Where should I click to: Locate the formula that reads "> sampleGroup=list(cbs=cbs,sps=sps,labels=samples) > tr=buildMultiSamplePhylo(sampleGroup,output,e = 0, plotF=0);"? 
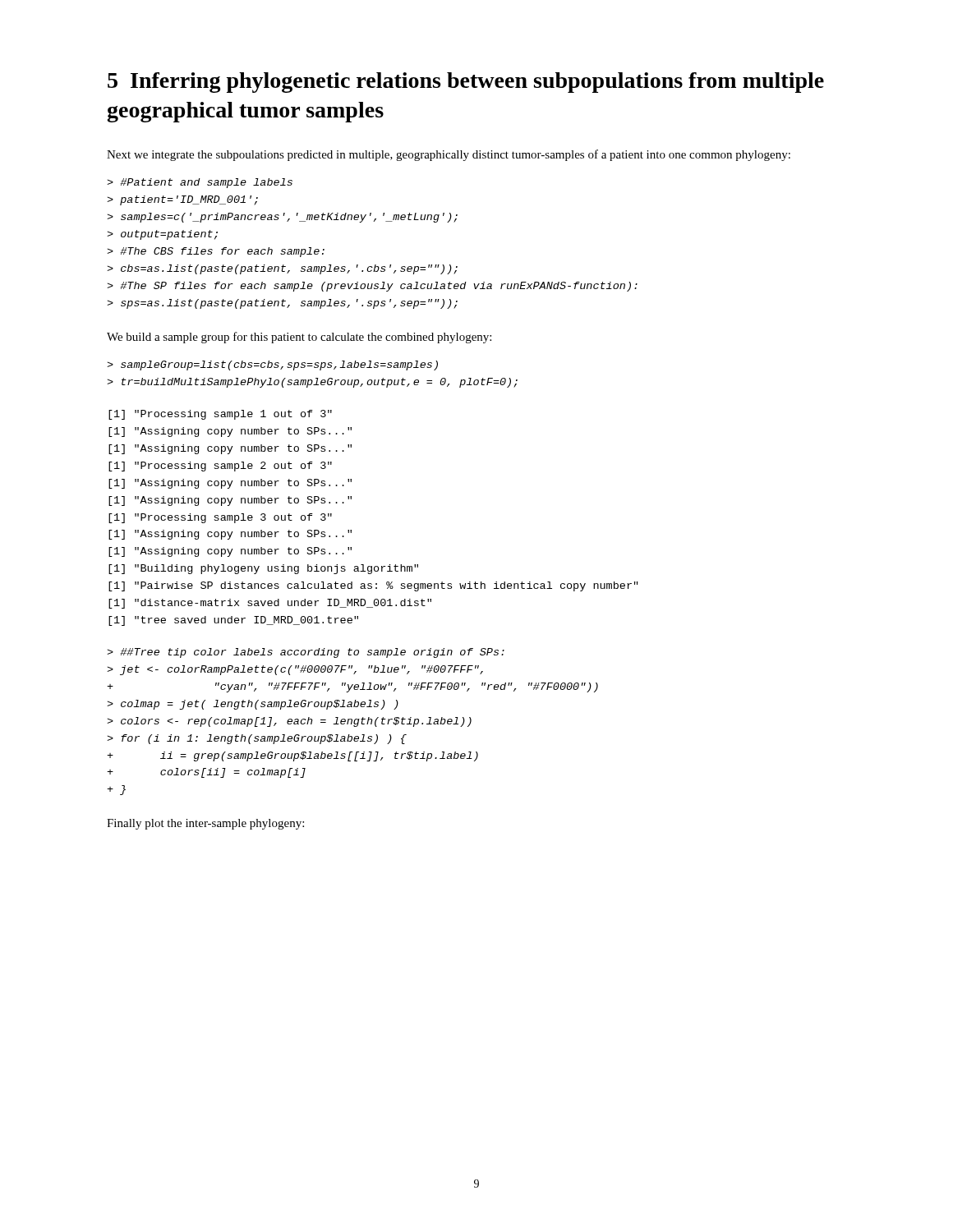(476, 375)
